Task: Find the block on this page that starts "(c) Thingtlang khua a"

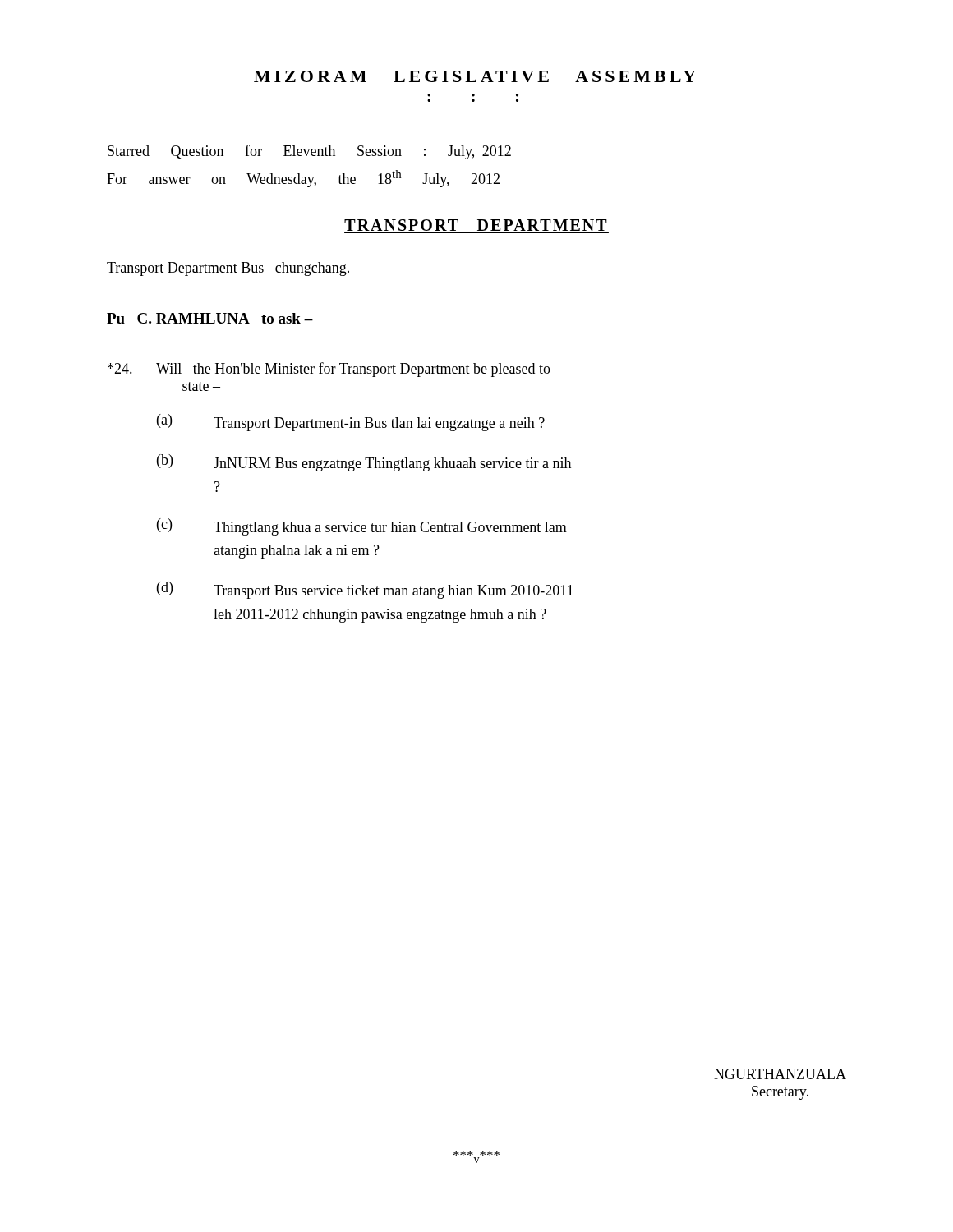Action: tap(501, 539)
